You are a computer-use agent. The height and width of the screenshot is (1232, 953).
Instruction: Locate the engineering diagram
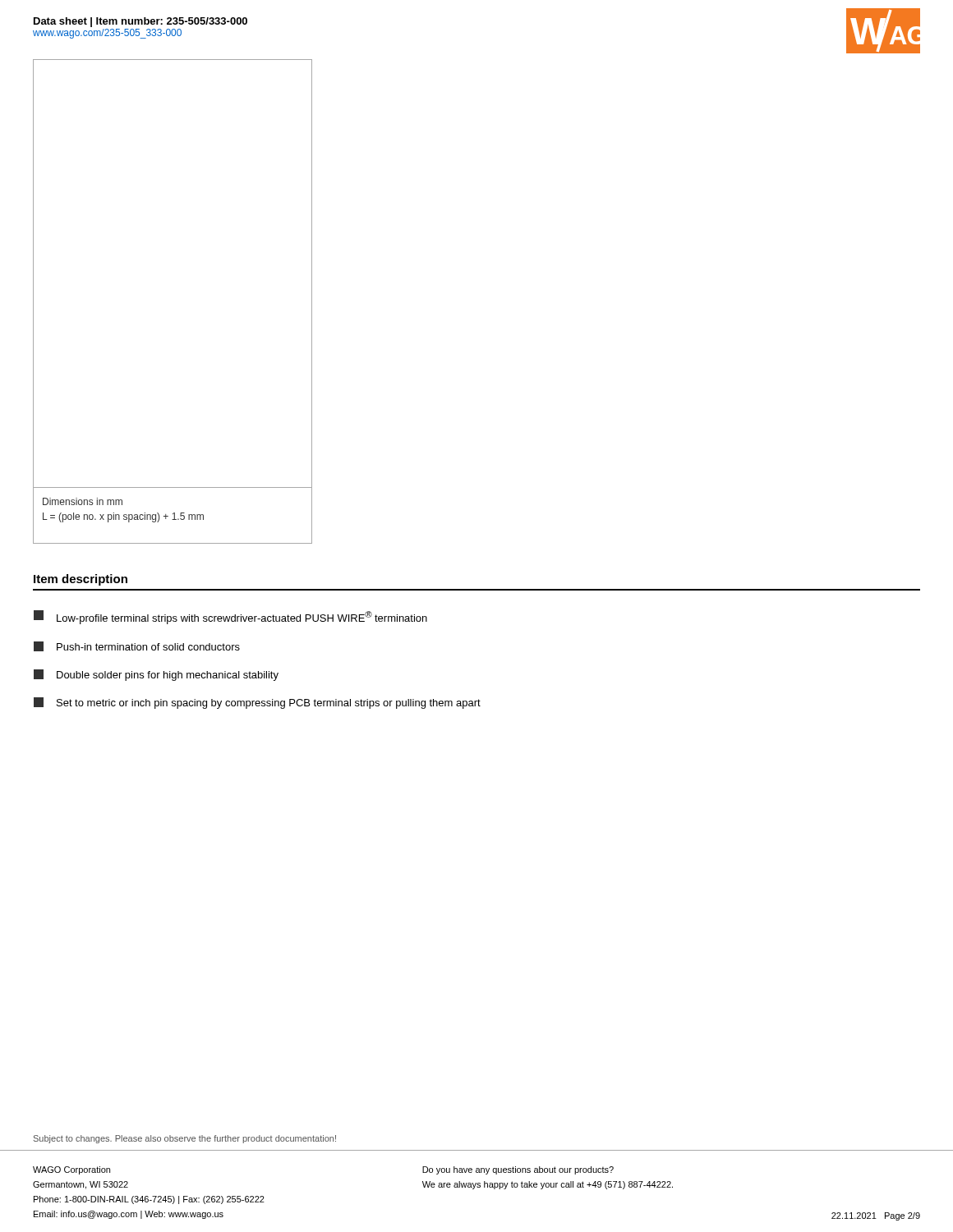point(173,301)
